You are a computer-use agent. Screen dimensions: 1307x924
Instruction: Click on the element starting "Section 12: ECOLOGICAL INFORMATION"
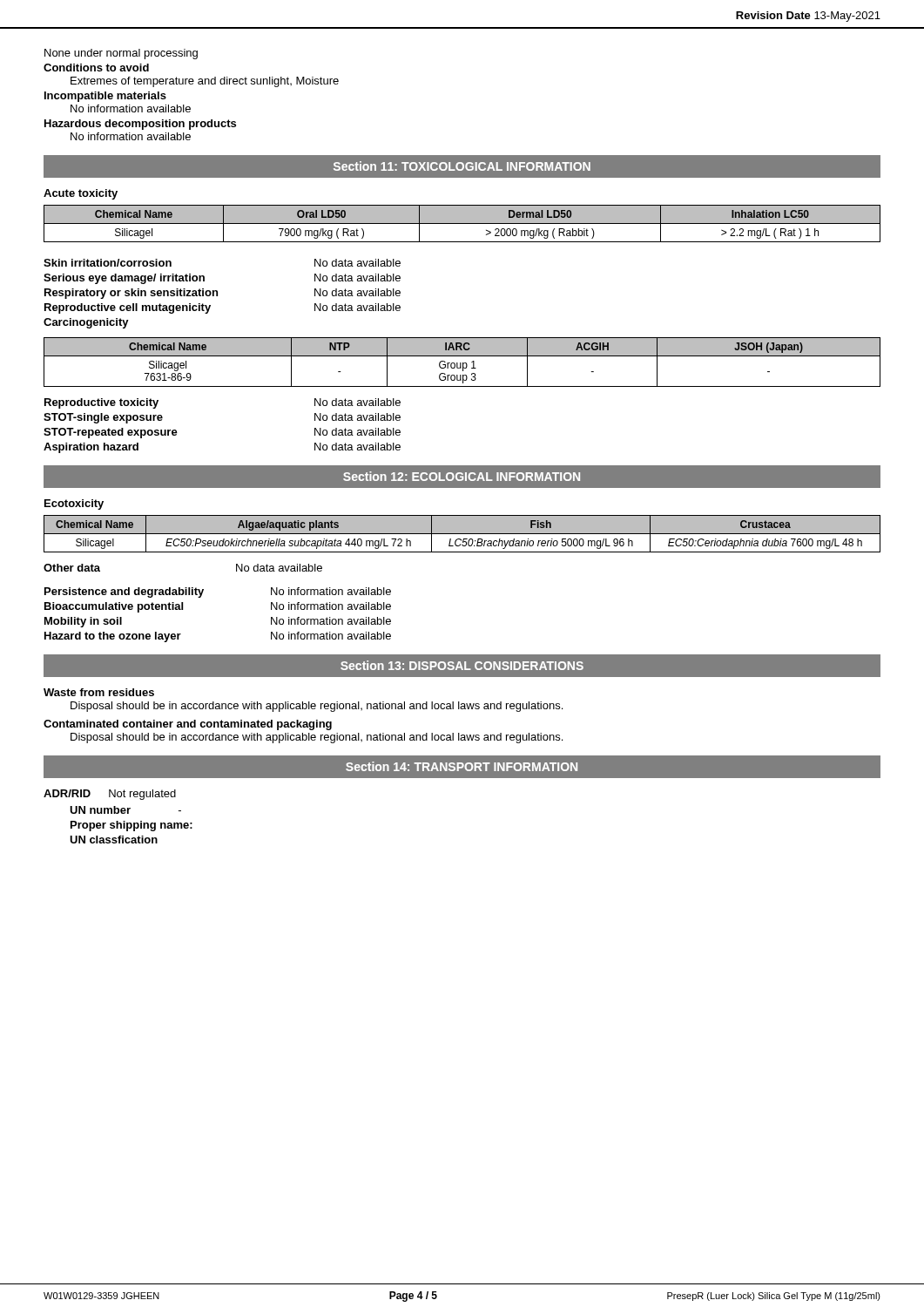(x=462, y=477)
